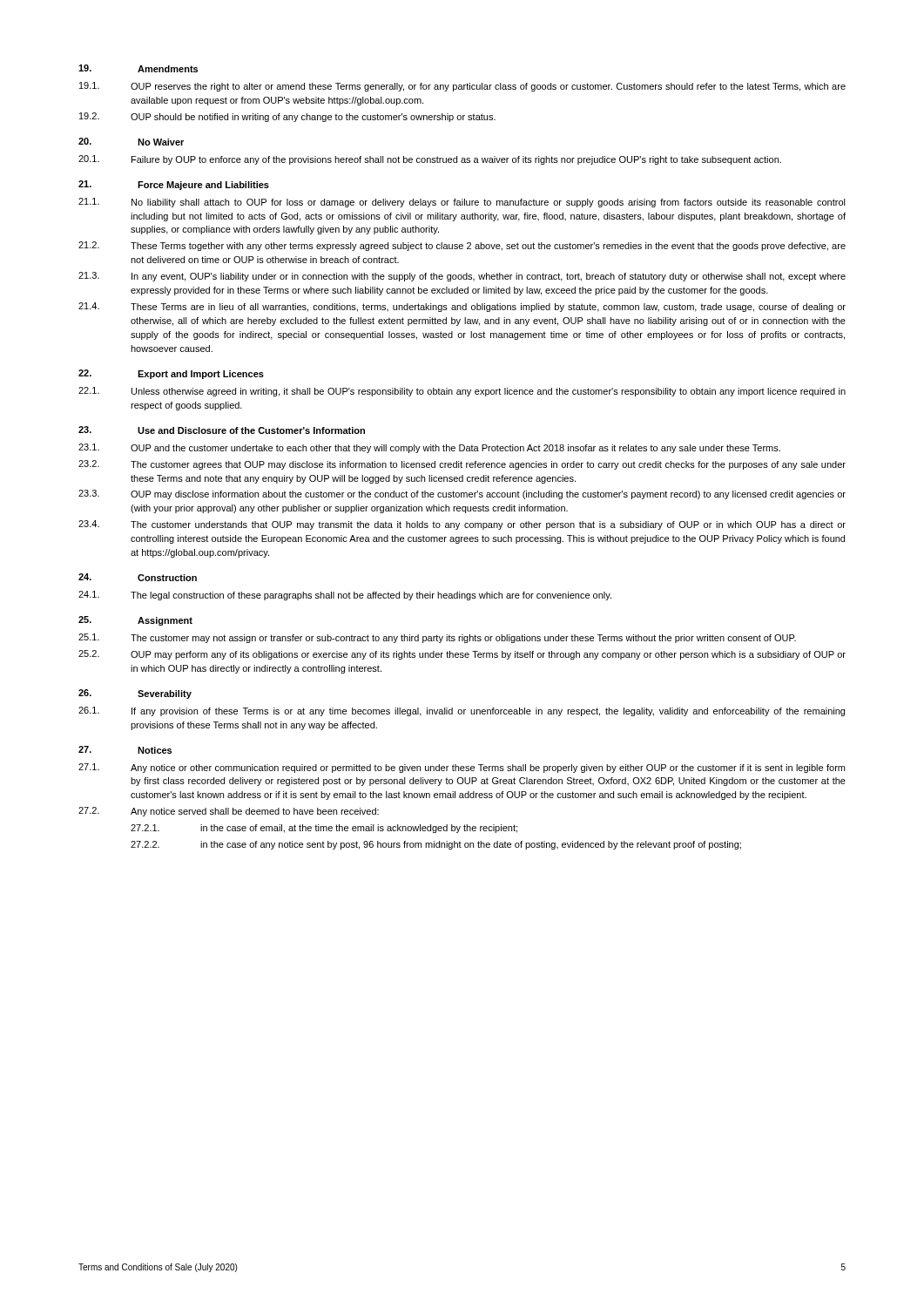Screen dimensions: 1307x924
Task: Find the text starting "23.1. OUP and the customer"
Action: click(x=462, y=448)
